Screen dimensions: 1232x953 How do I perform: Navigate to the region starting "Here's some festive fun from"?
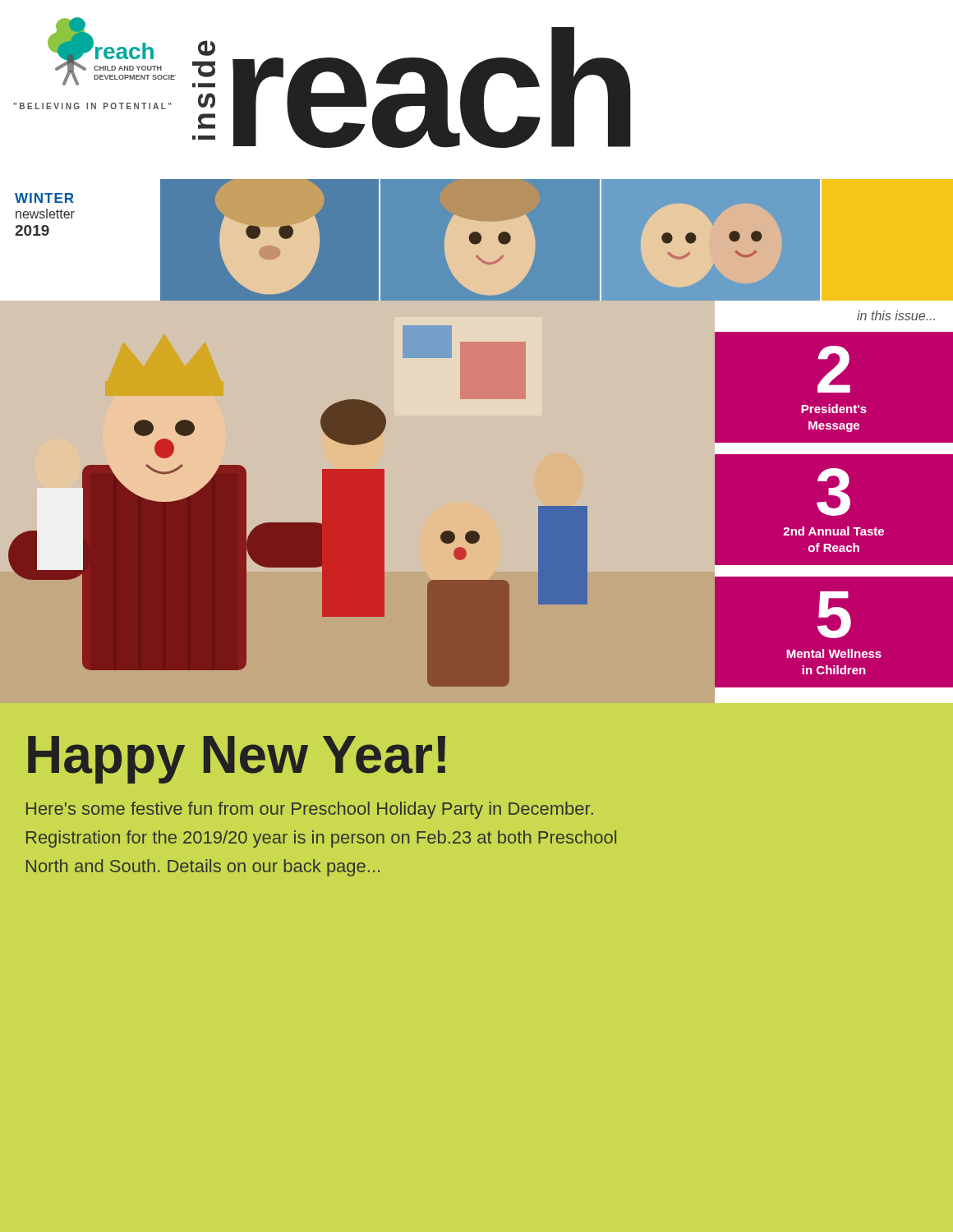[x=321, y=838]
